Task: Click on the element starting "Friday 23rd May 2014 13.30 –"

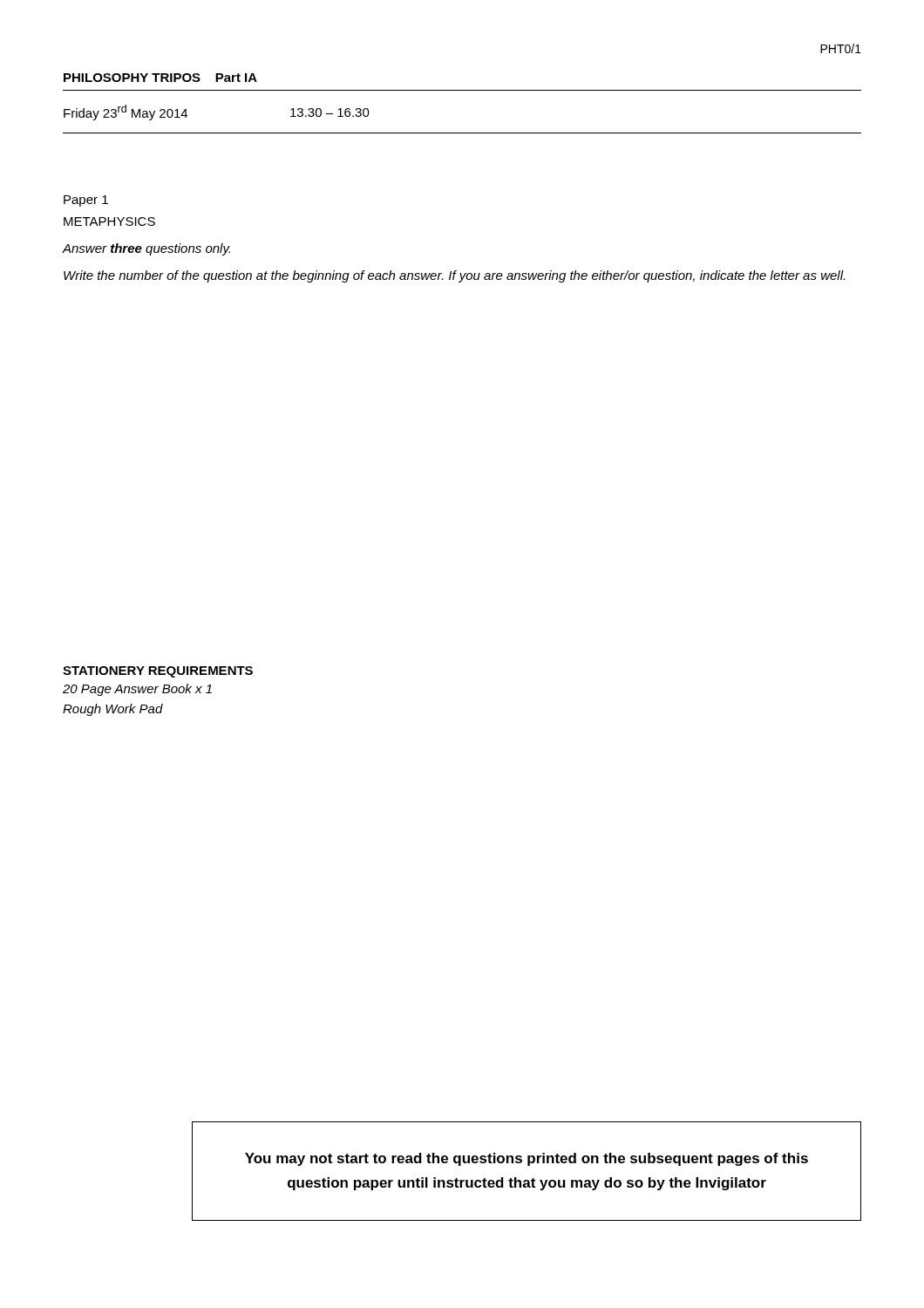Action: coord(122,112)
